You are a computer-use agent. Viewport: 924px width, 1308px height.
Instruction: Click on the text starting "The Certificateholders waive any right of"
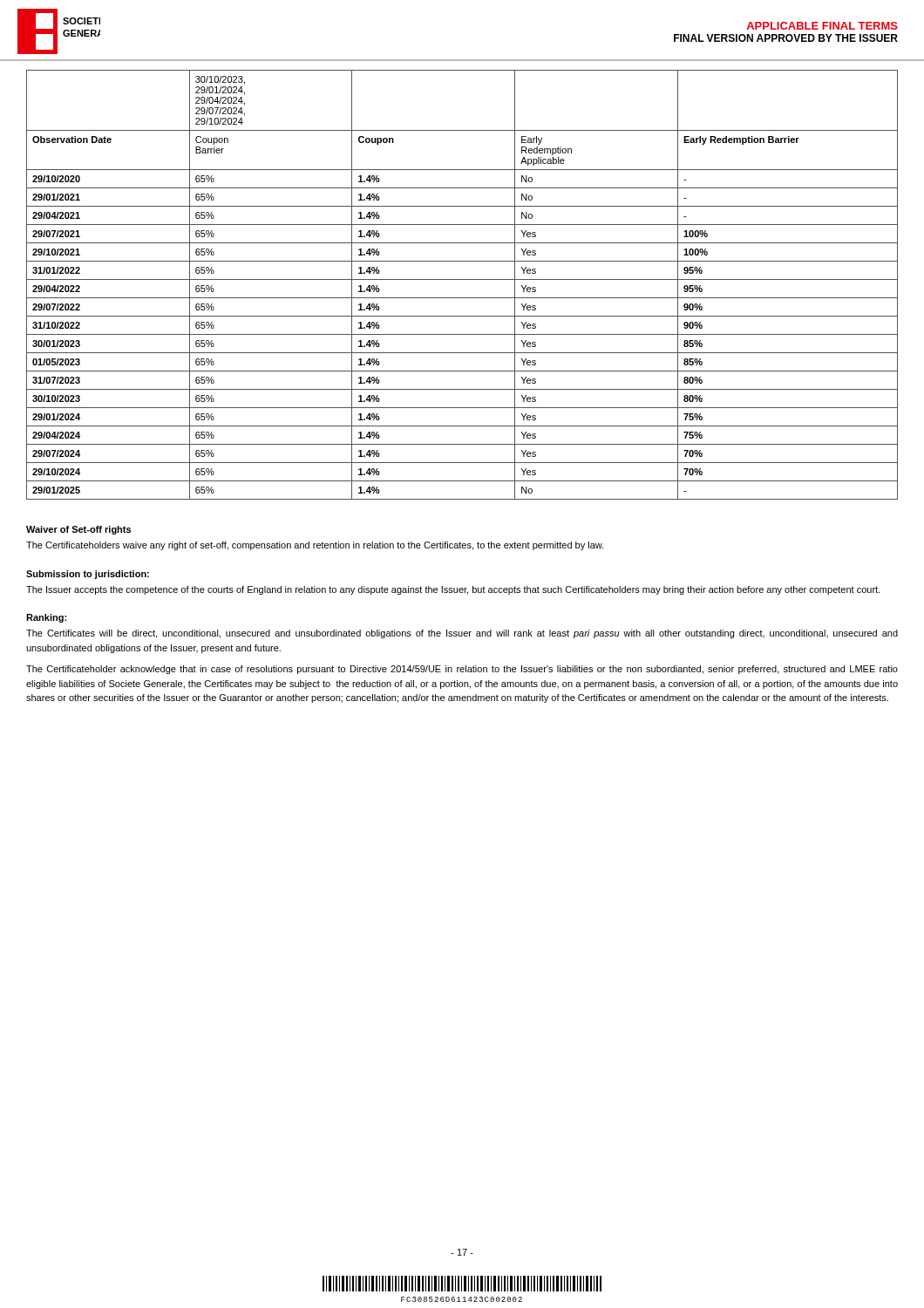pos(315,545)
